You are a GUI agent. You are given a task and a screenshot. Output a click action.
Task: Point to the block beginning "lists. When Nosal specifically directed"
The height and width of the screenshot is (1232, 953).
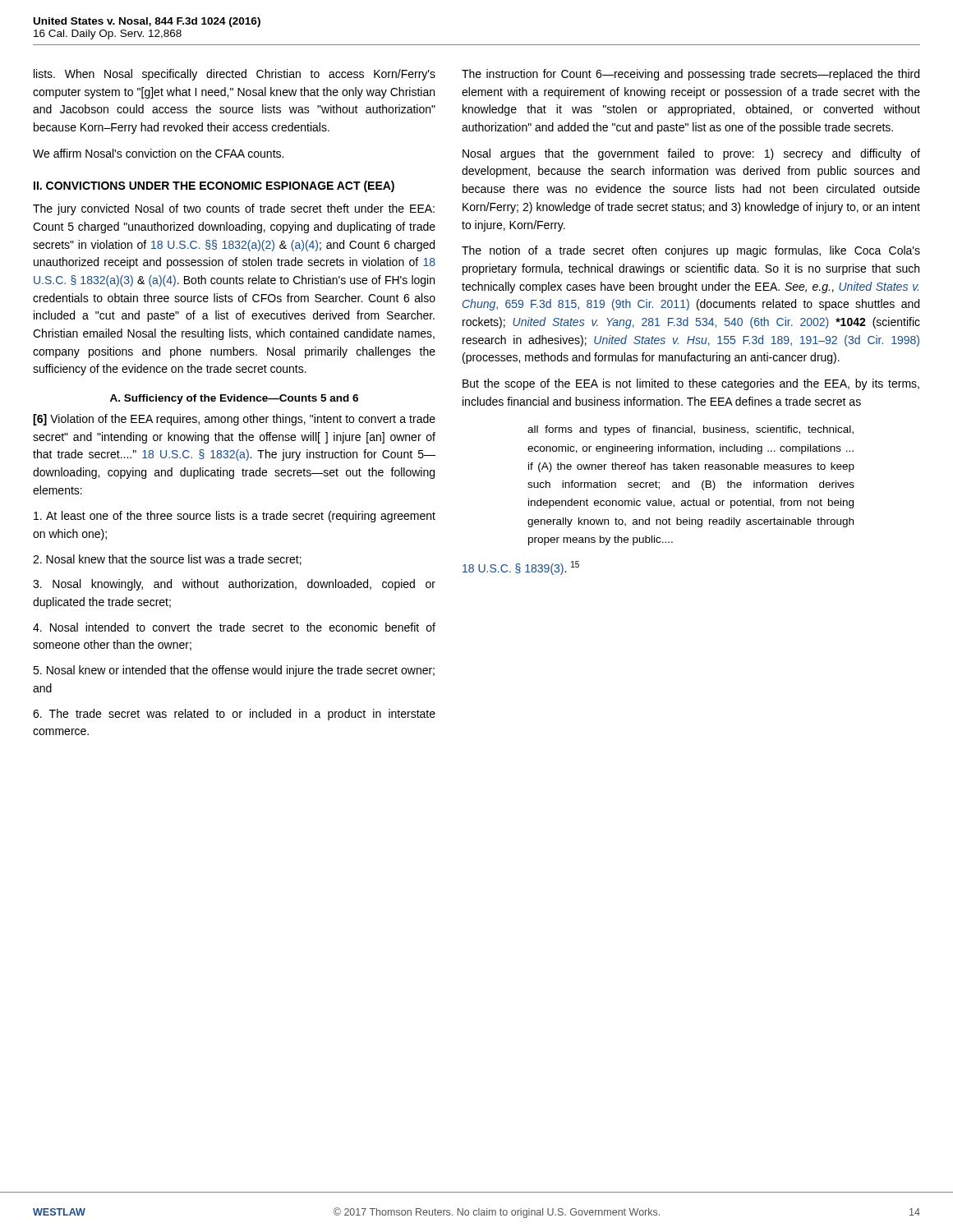[234, 101]
